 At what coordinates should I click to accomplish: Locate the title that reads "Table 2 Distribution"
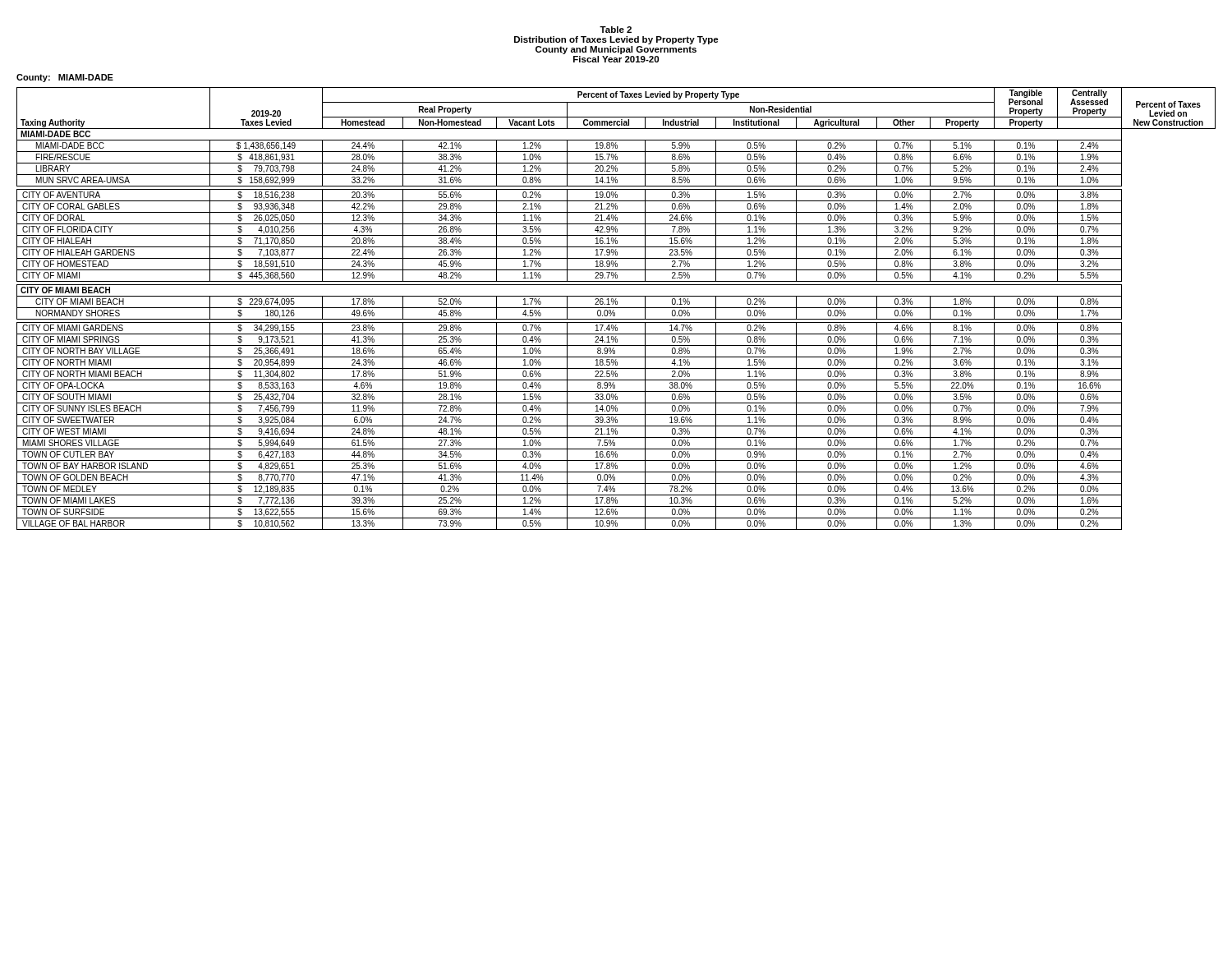616,44
